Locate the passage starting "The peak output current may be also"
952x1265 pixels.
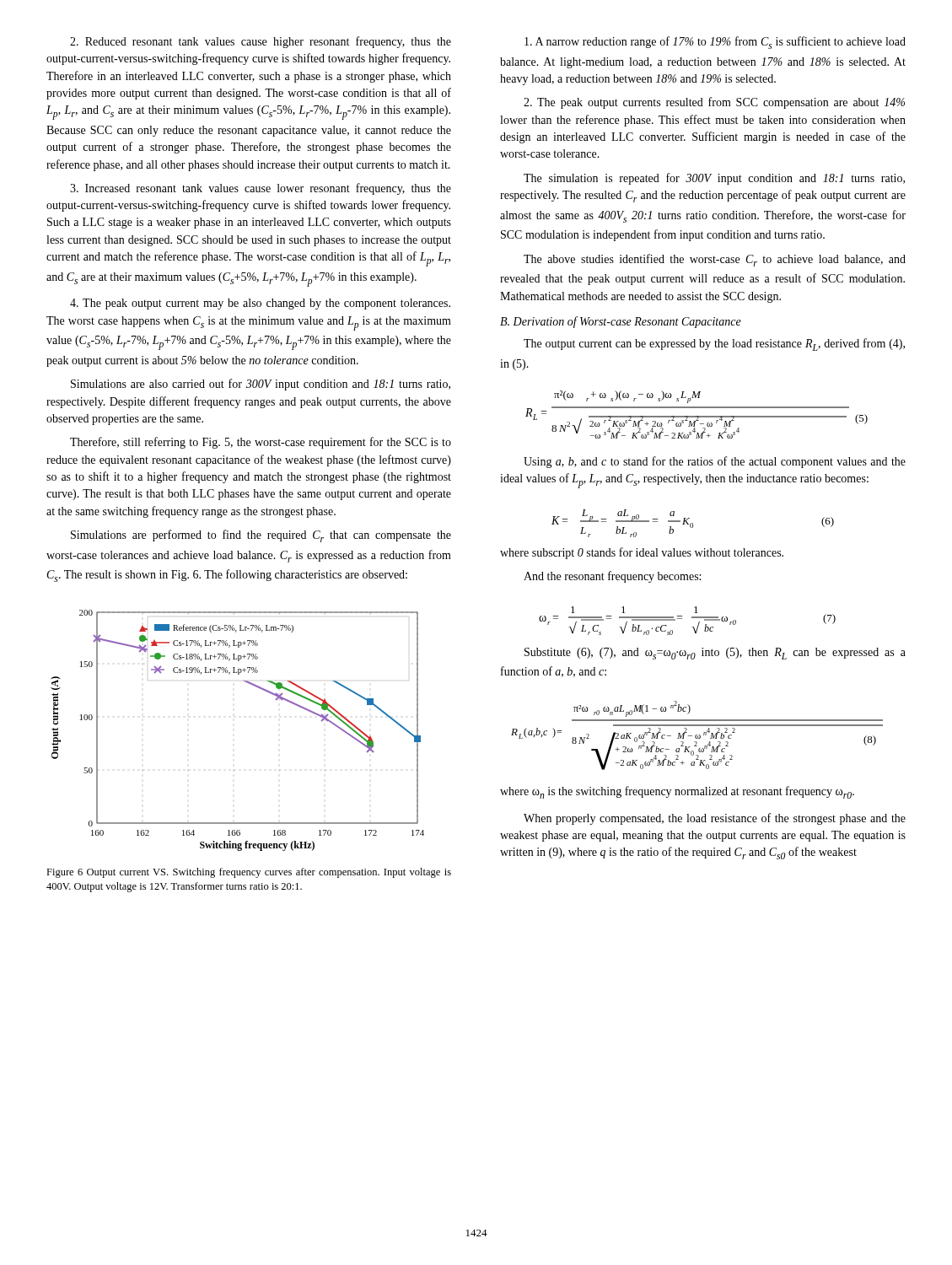point(249,333)
